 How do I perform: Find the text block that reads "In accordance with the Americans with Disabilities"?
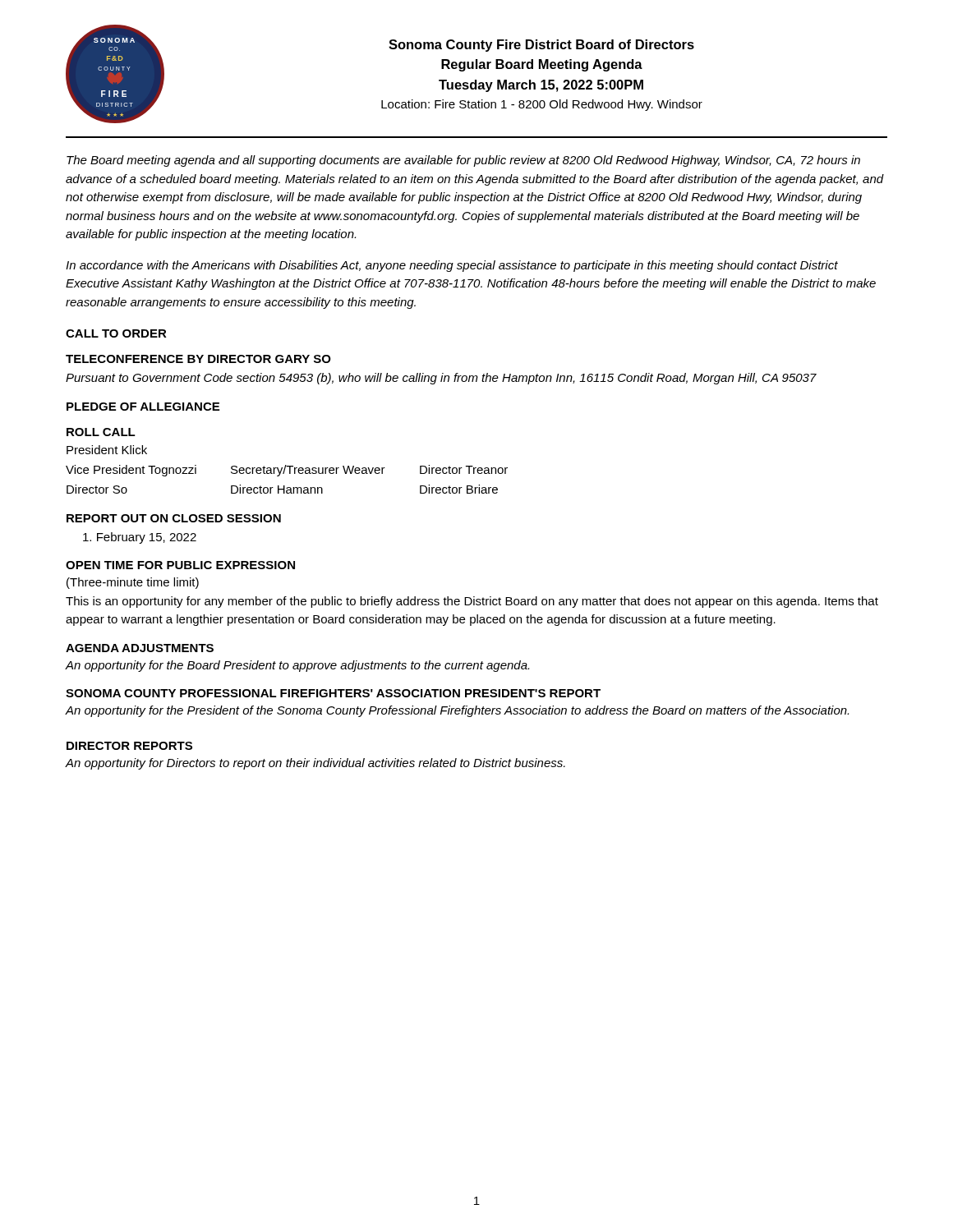point(476,284)
